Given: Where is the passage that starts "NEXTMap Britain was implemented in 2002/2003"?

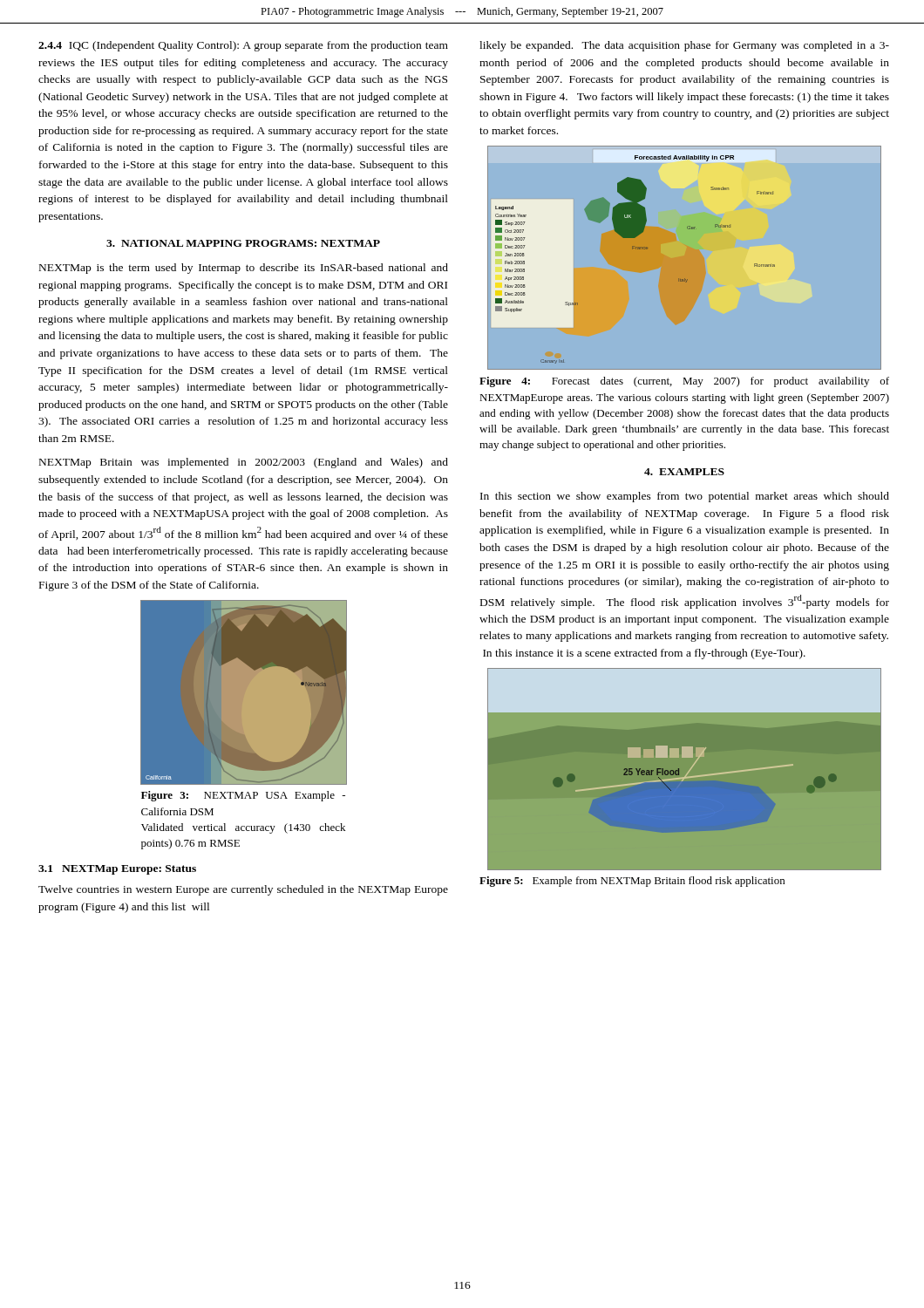Looking at the screenshot, I should [243, 523].
